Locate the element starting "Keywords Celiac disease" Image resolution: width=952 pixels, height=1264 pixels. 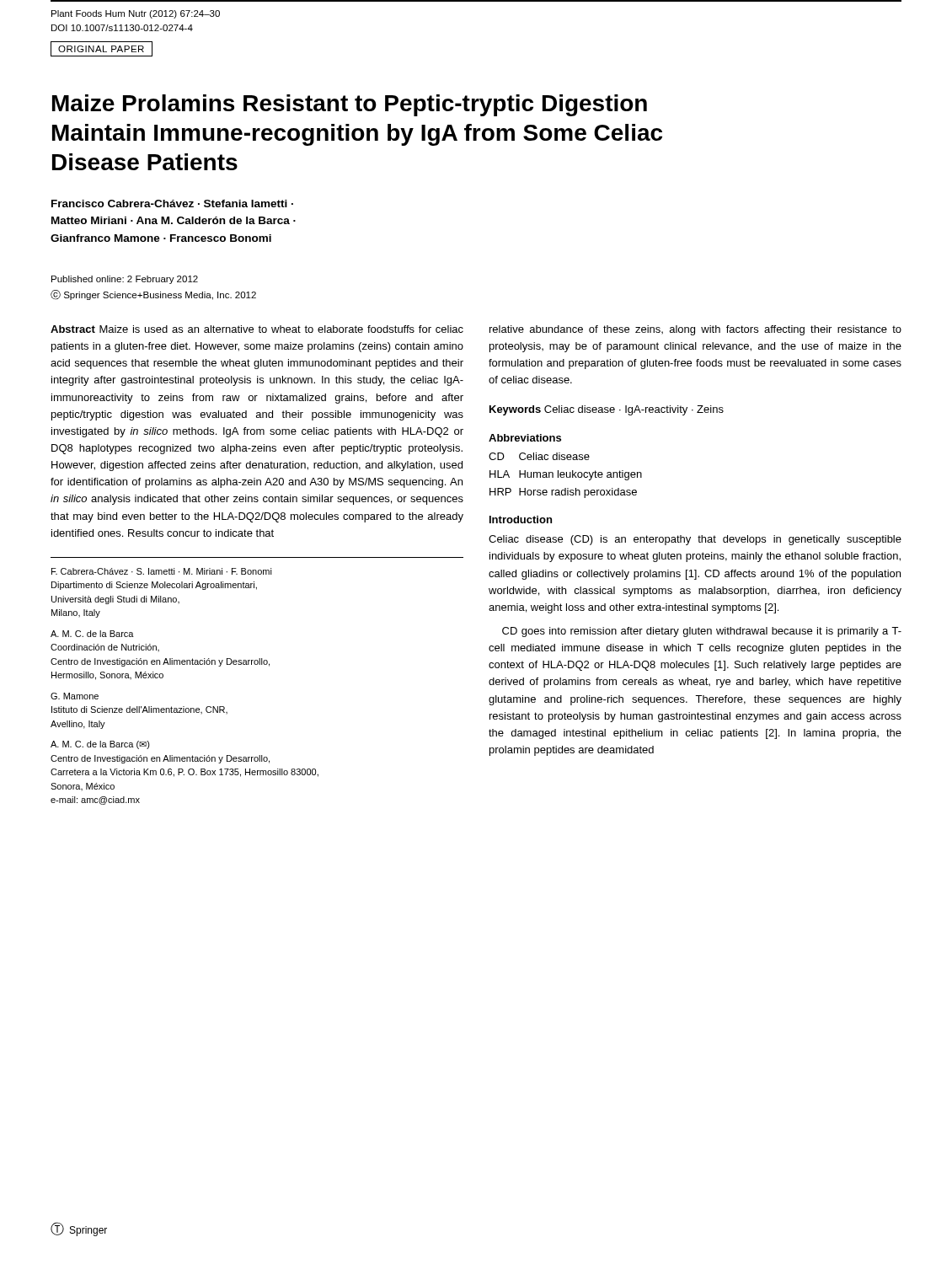pos(606,409)
